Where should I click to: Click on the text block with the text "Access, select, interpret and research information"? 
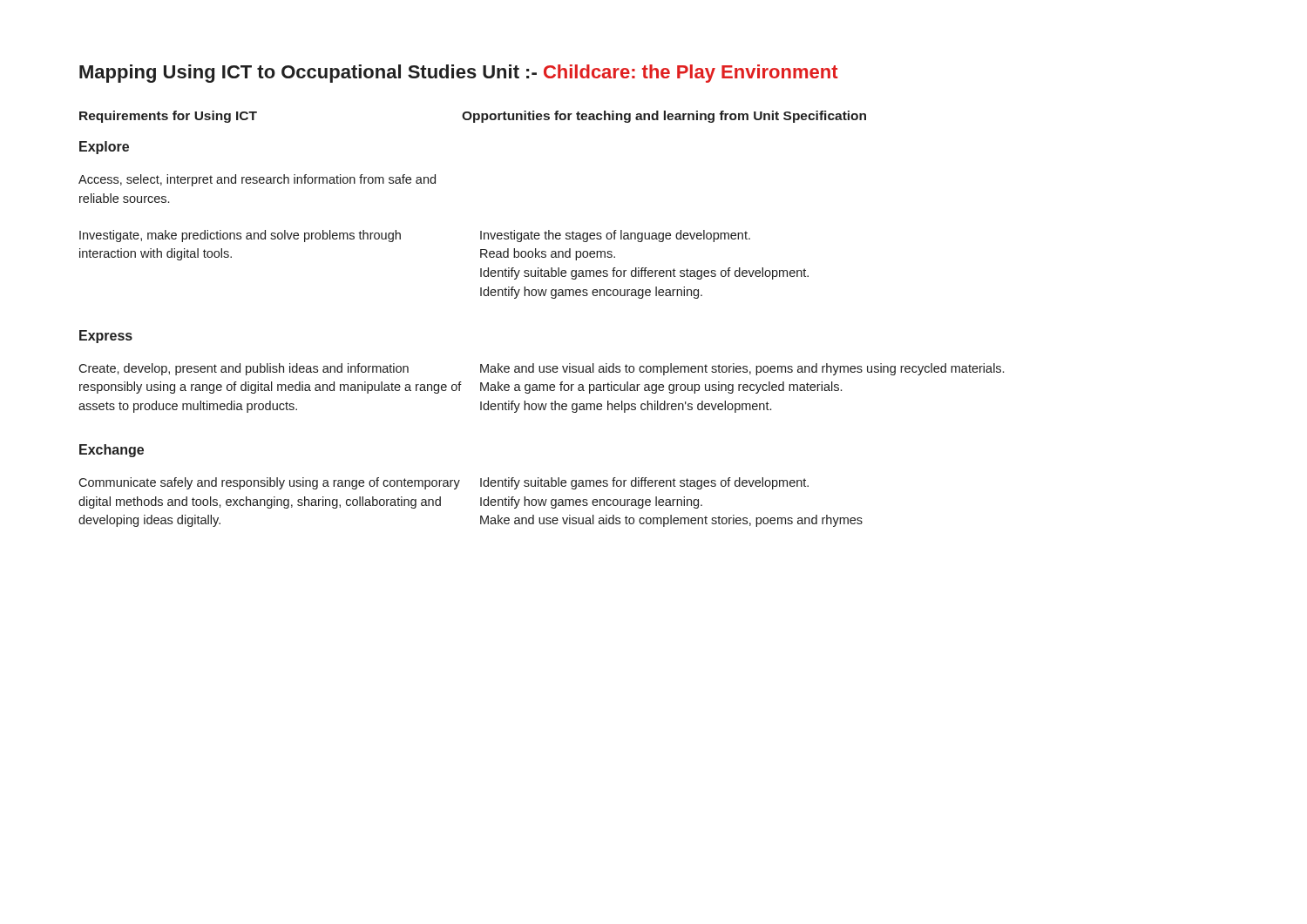pyautogui.click(x=257, y=189)
